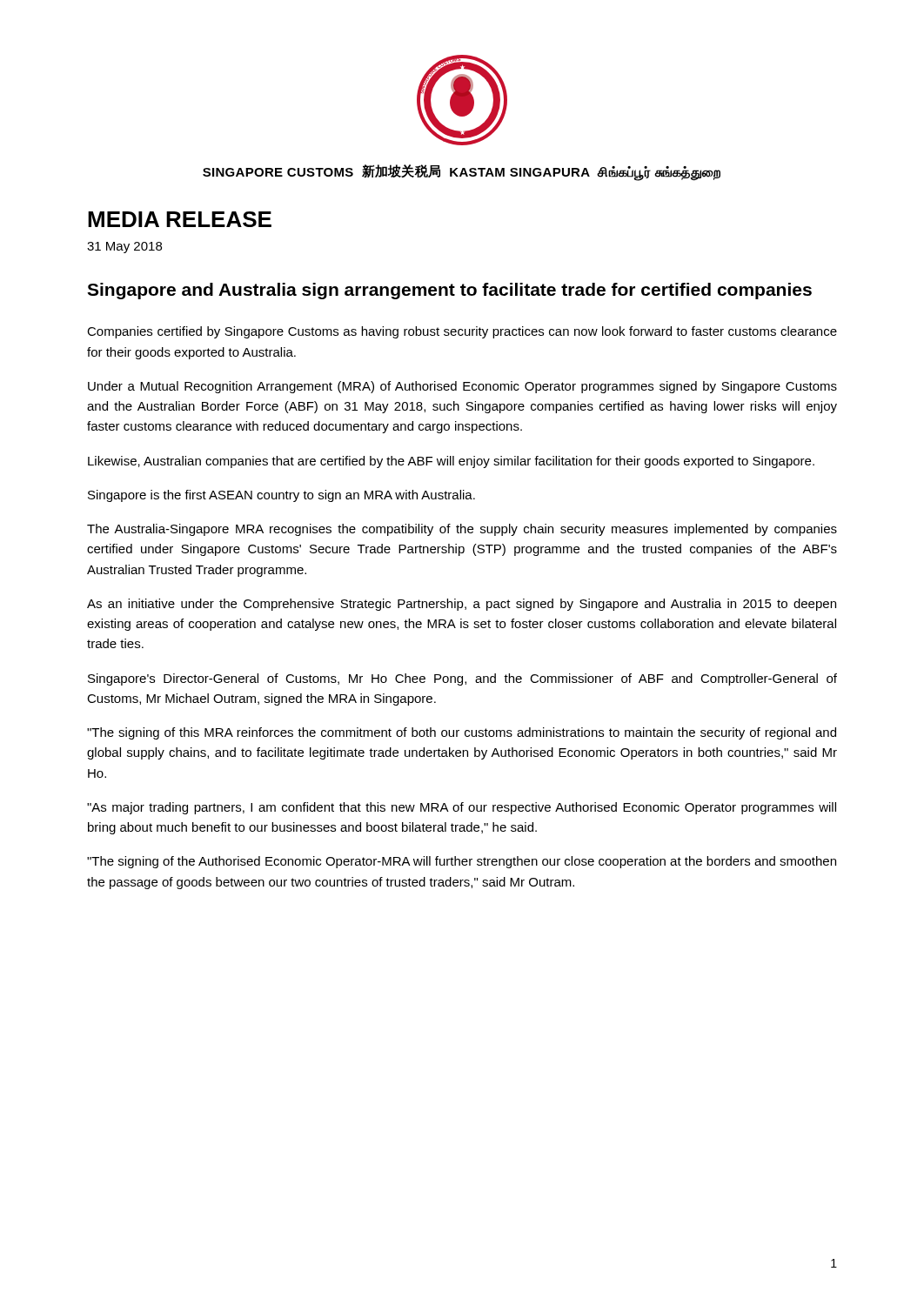Click the passage that begins "Singapore is the first ASEAN"

281,494
